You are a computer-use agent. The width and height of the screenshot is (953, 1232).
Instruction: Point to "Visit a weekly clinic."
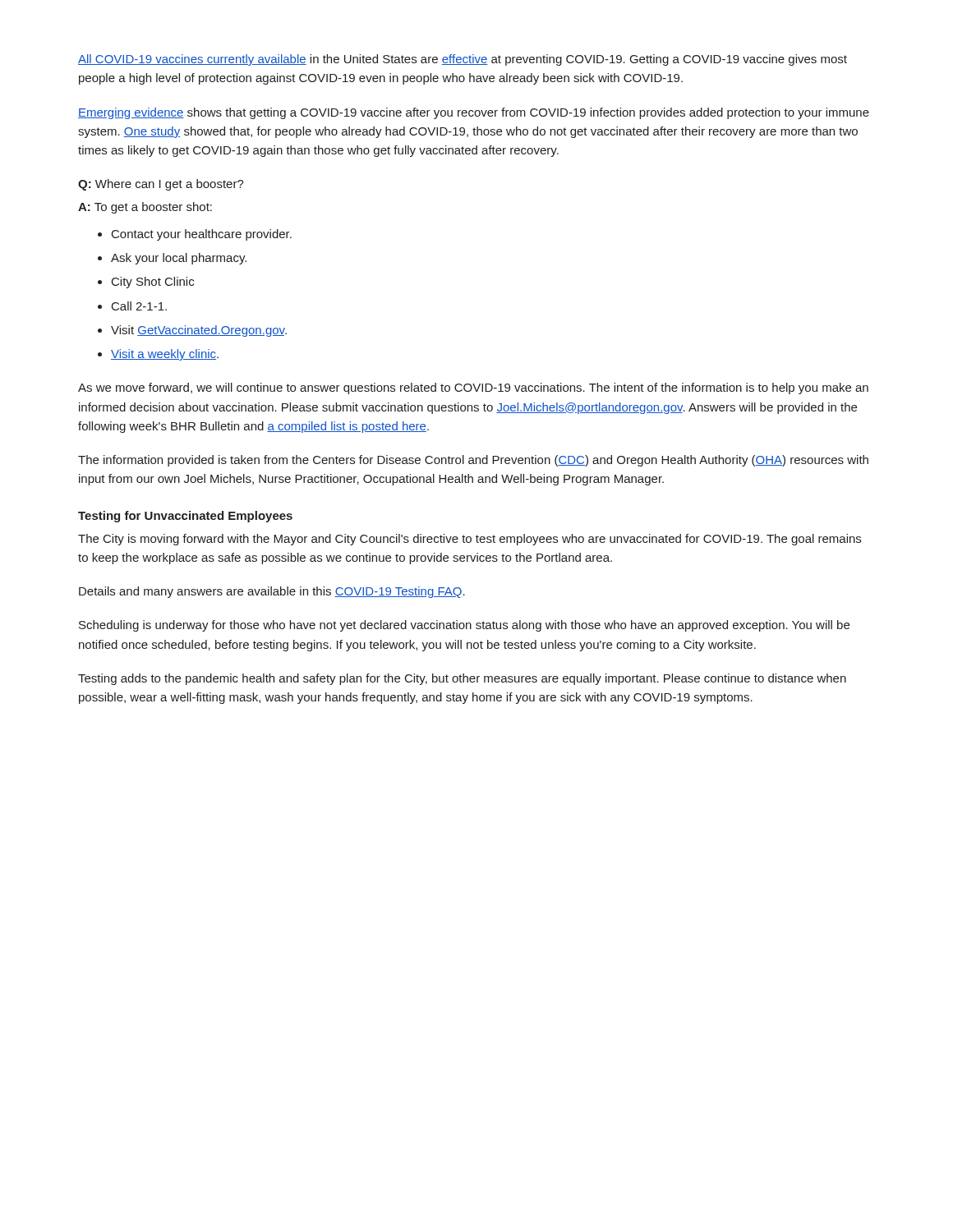click(x=165, y=355)
